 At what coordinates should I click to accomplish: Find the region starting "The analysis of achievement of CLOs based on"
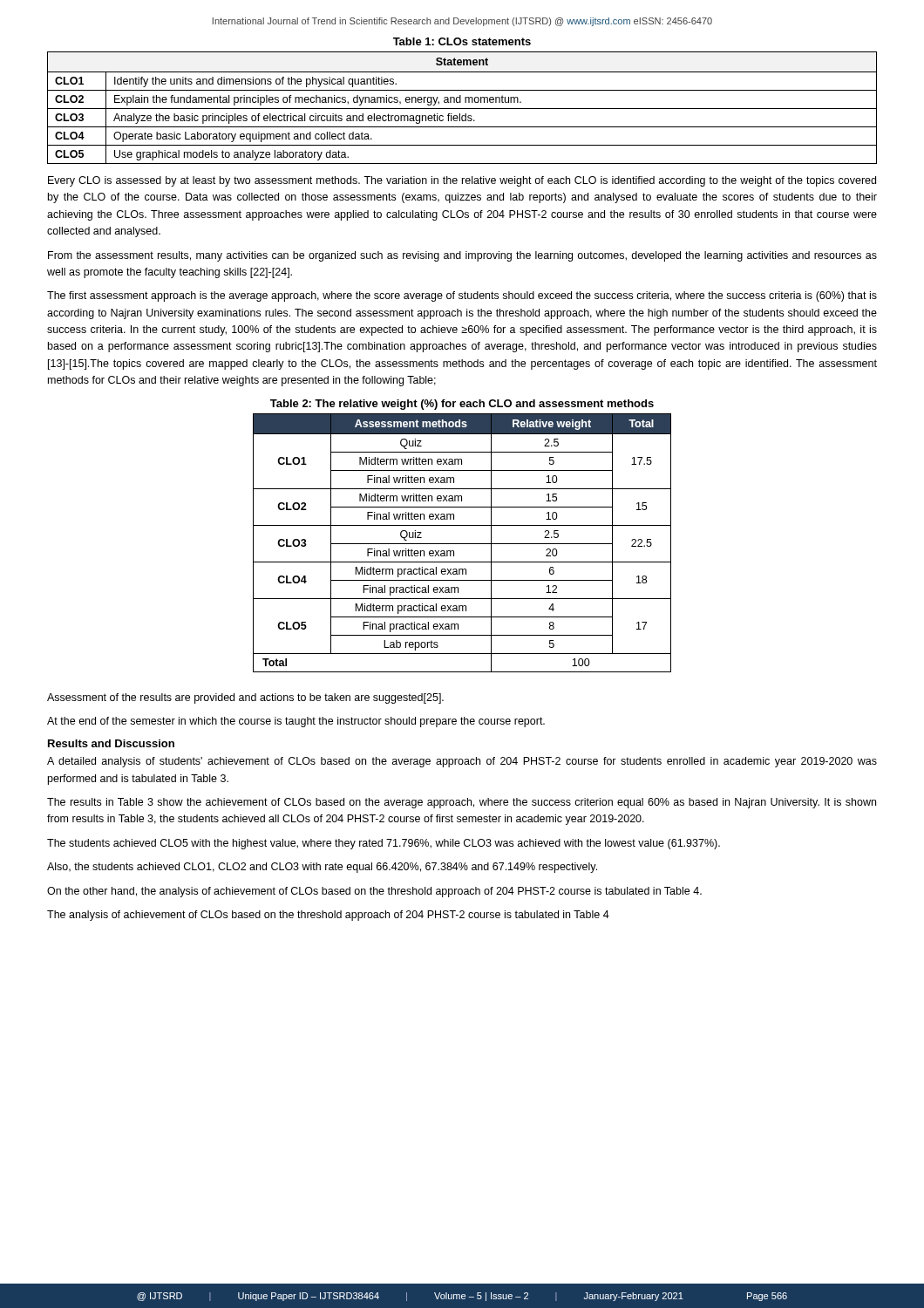pos(328,915)
